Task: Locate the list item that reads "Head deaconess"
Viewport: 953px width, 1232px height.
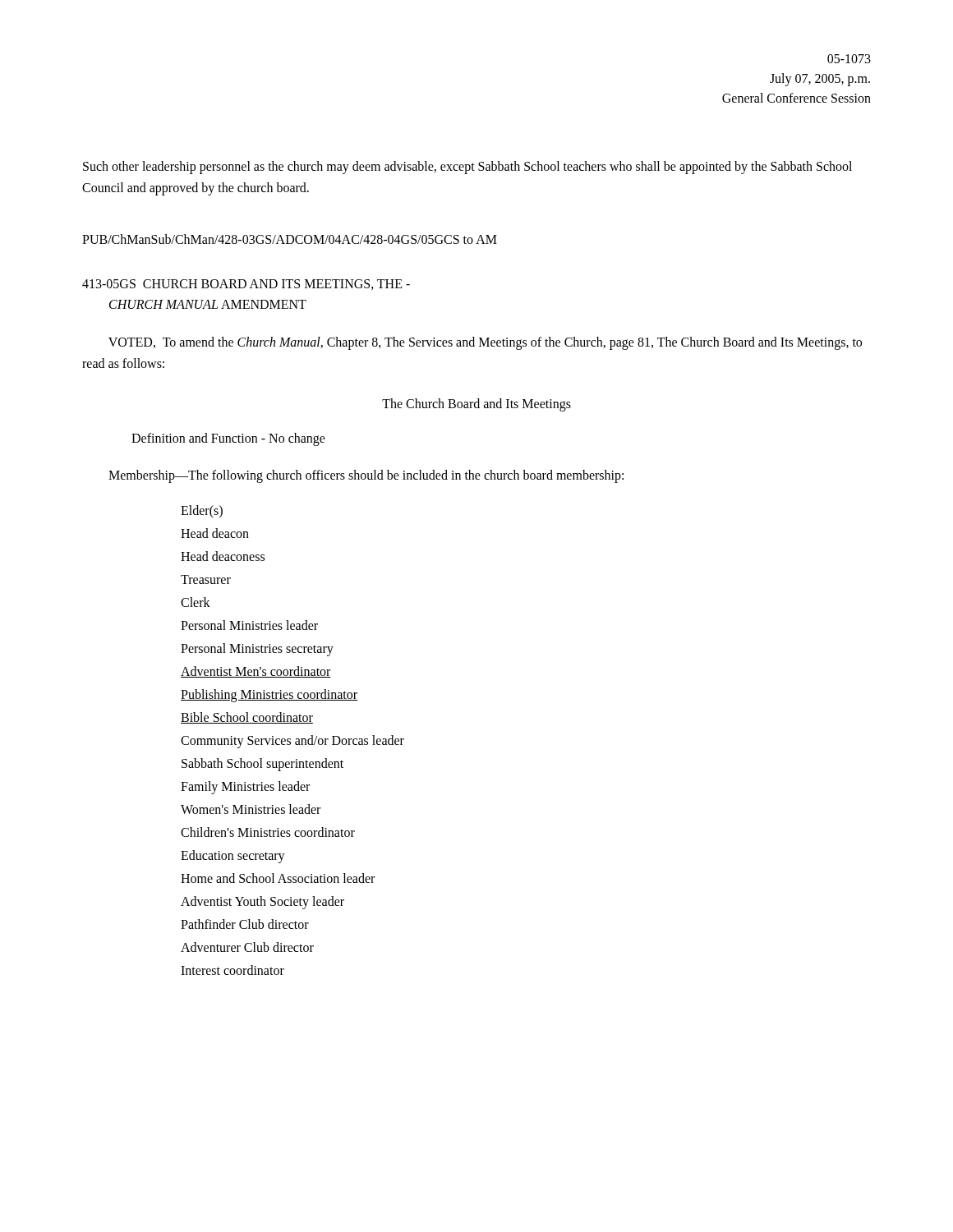Action: click(x=223, y=556)
